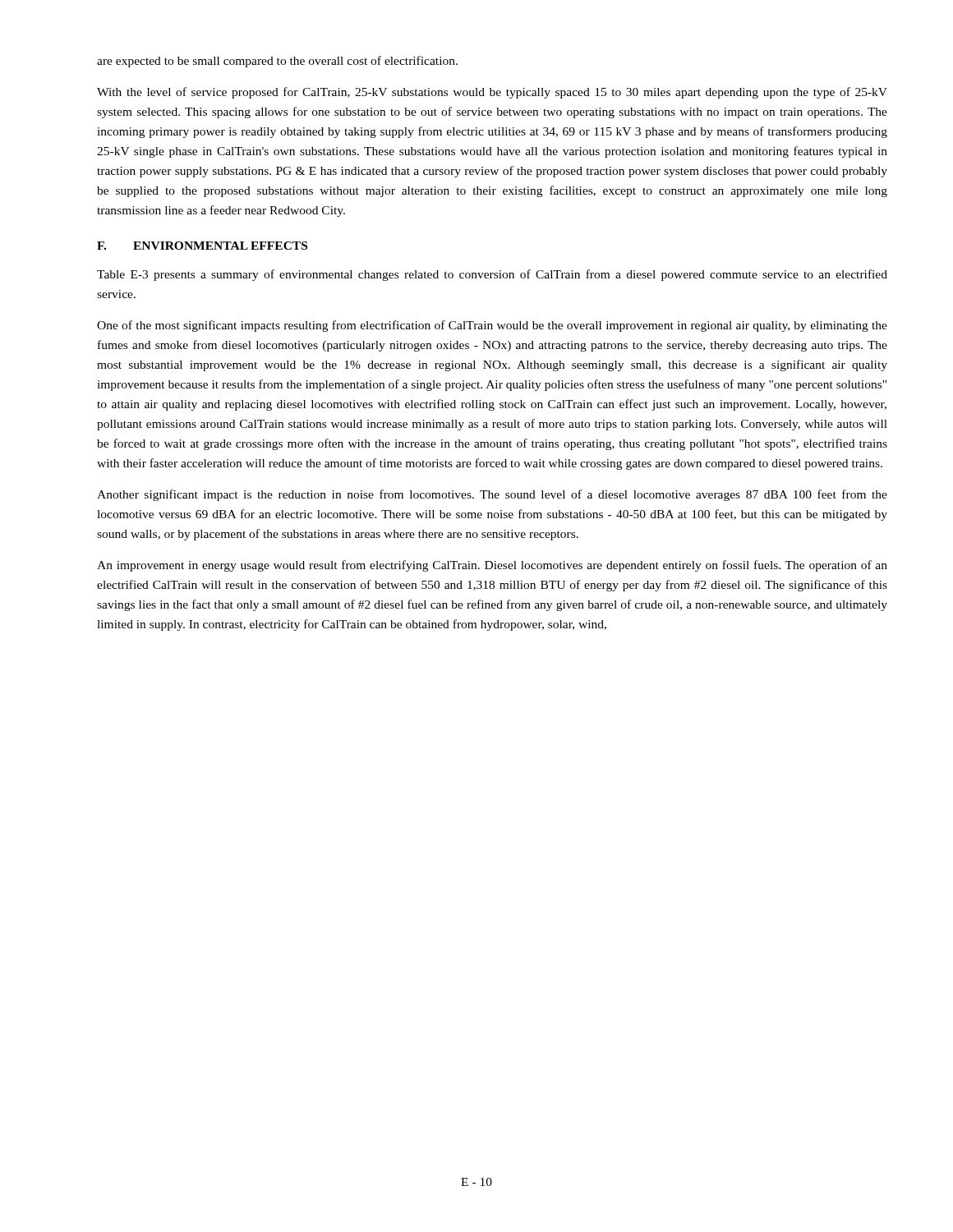Find the block on this page that starts "Another significant impact"
Screen dimensions: 1232x953
(x=492, y=514)
